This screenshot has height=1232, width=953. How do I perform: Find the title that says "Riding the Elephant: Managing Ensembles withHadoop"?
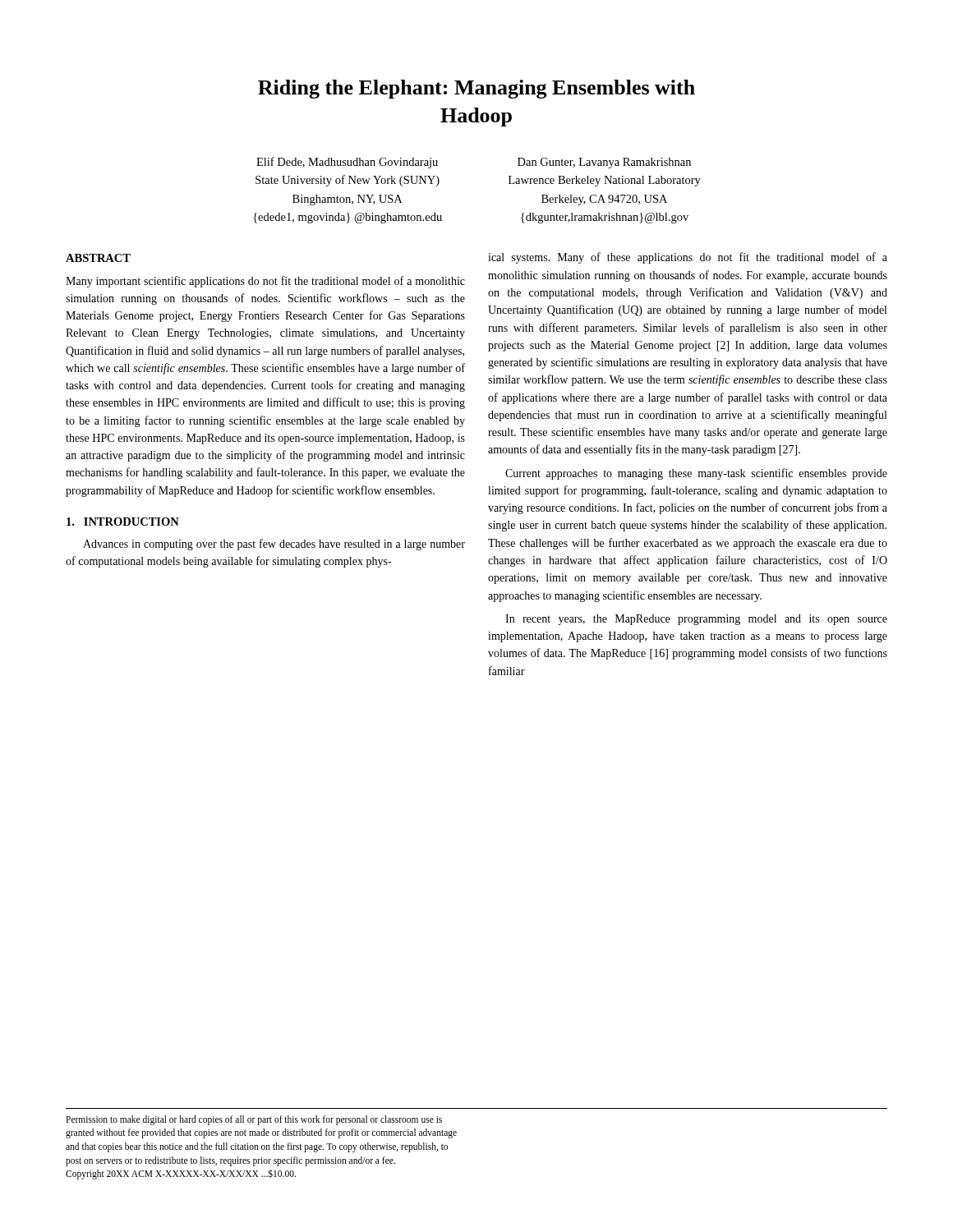[476, 102]
